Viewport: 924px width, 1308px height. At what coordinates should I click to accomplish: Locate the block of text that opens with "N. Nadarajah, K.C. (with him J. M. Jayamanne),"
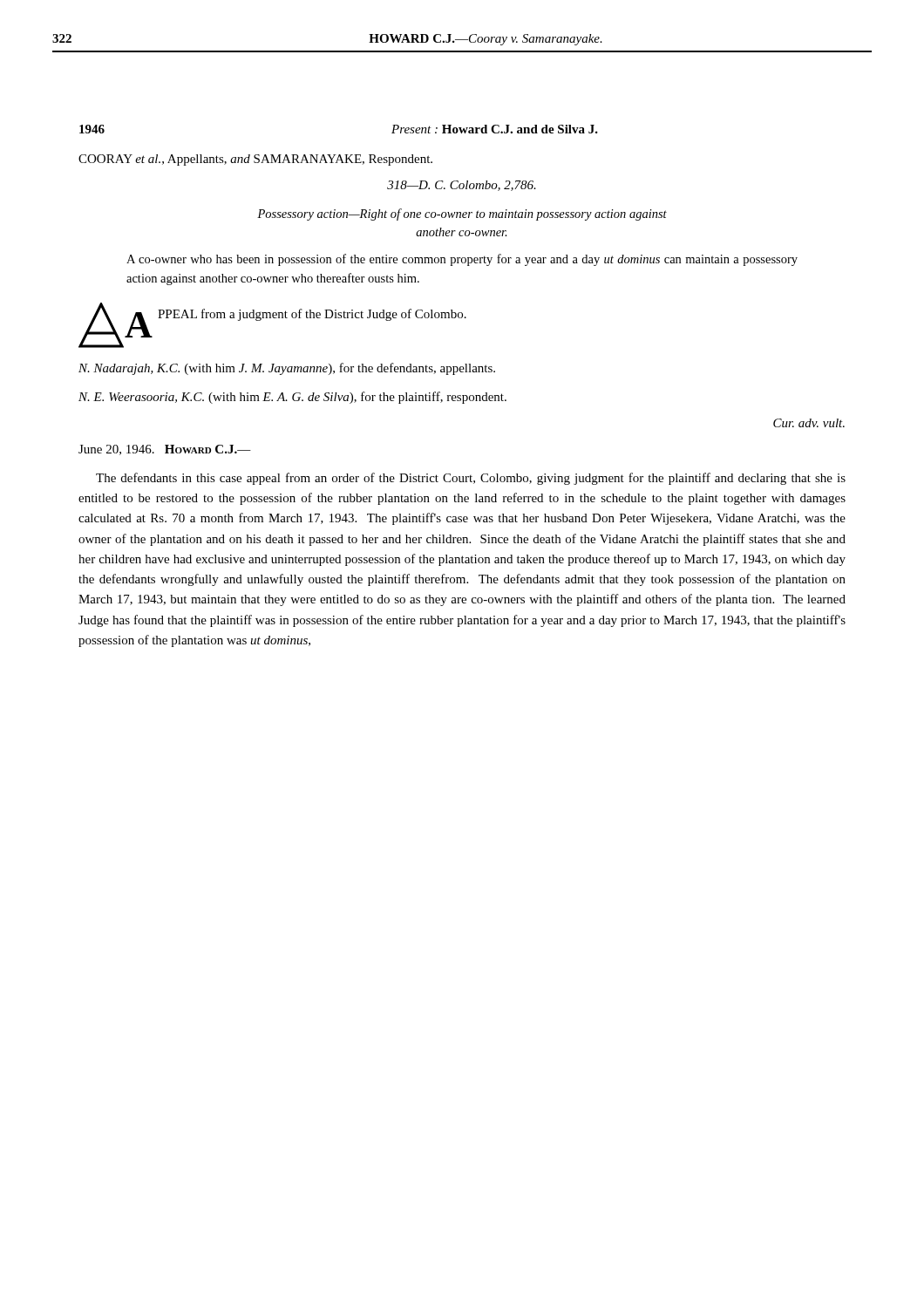click(x=287, y=368)
